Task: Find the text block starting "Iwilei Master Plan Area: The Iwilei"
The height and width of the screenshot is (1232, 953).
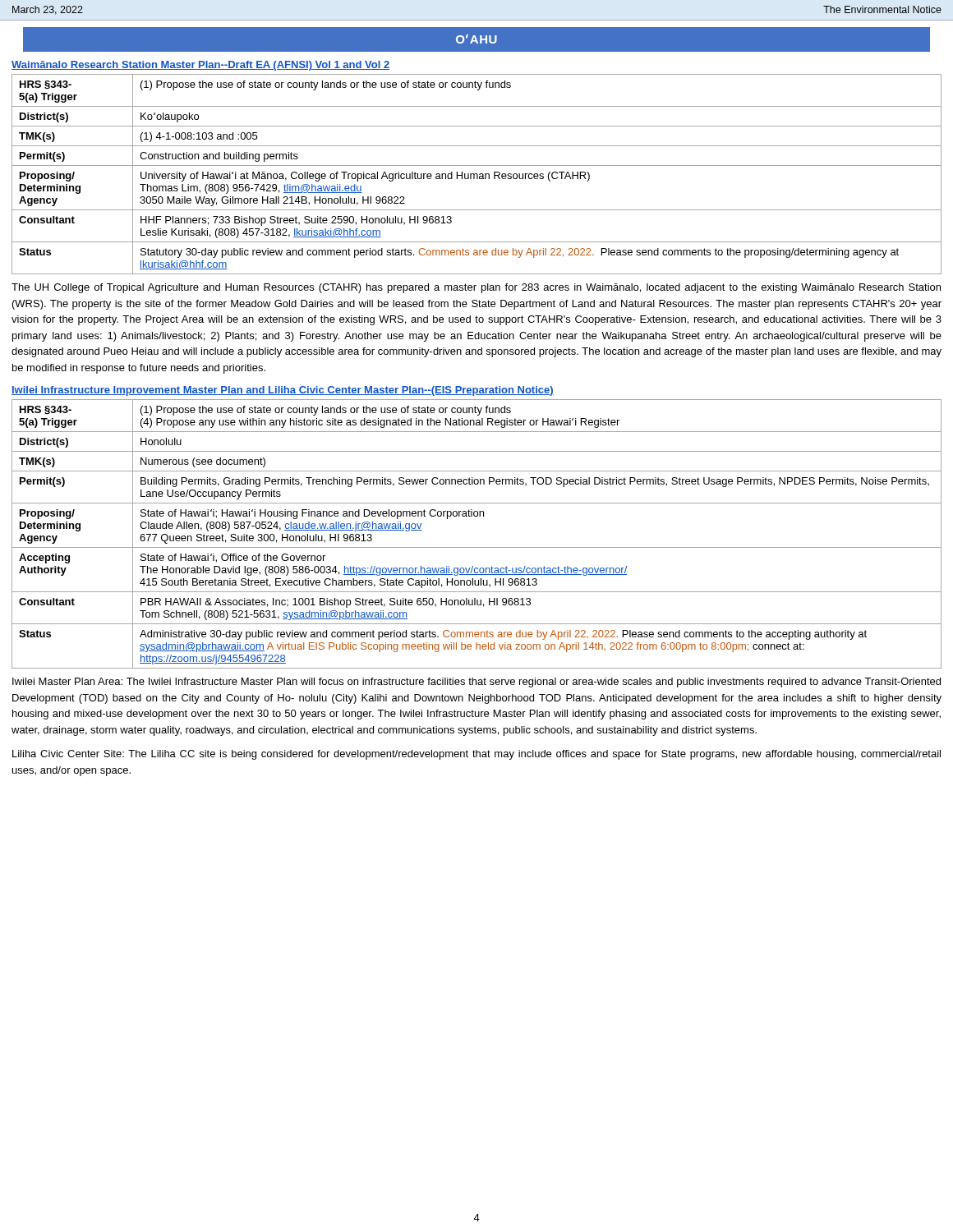Action: (x=476, y=705)
